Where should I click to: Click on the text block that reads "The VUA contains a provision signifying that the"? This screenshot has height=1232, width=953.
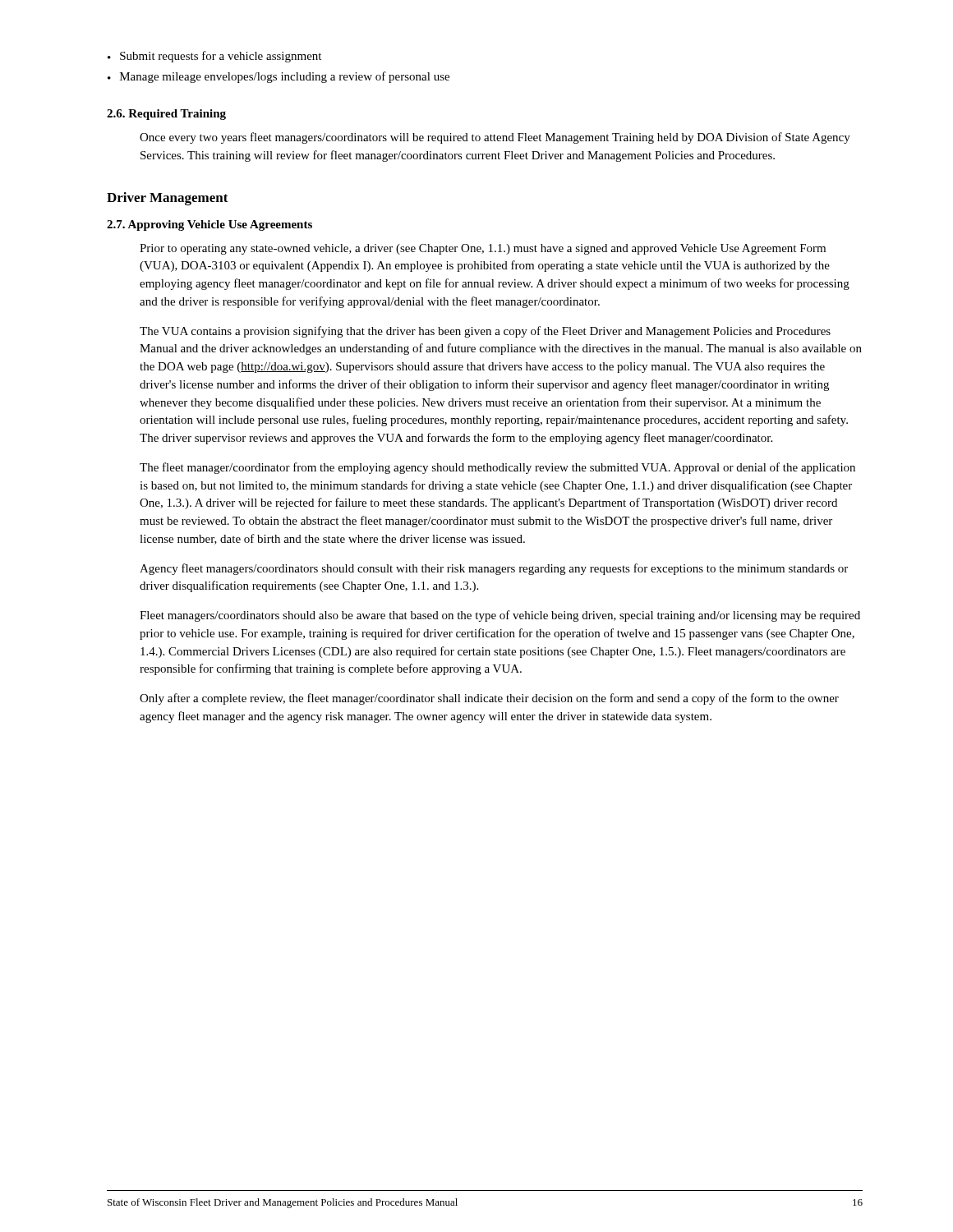[501, 384]
